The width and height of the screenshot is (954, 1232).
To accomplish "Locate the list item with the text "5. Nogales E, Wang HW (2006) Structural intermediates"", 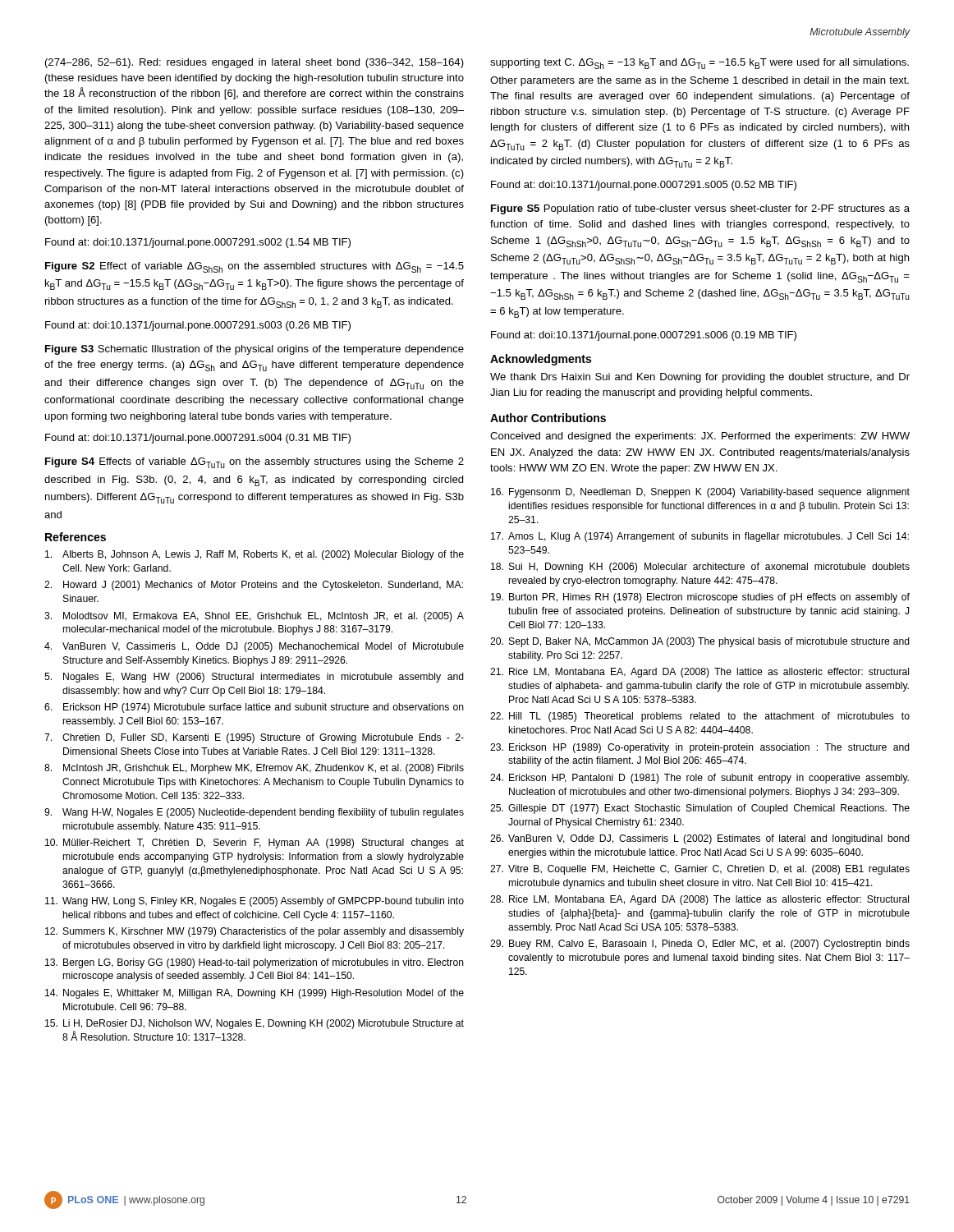I will 254,684.
